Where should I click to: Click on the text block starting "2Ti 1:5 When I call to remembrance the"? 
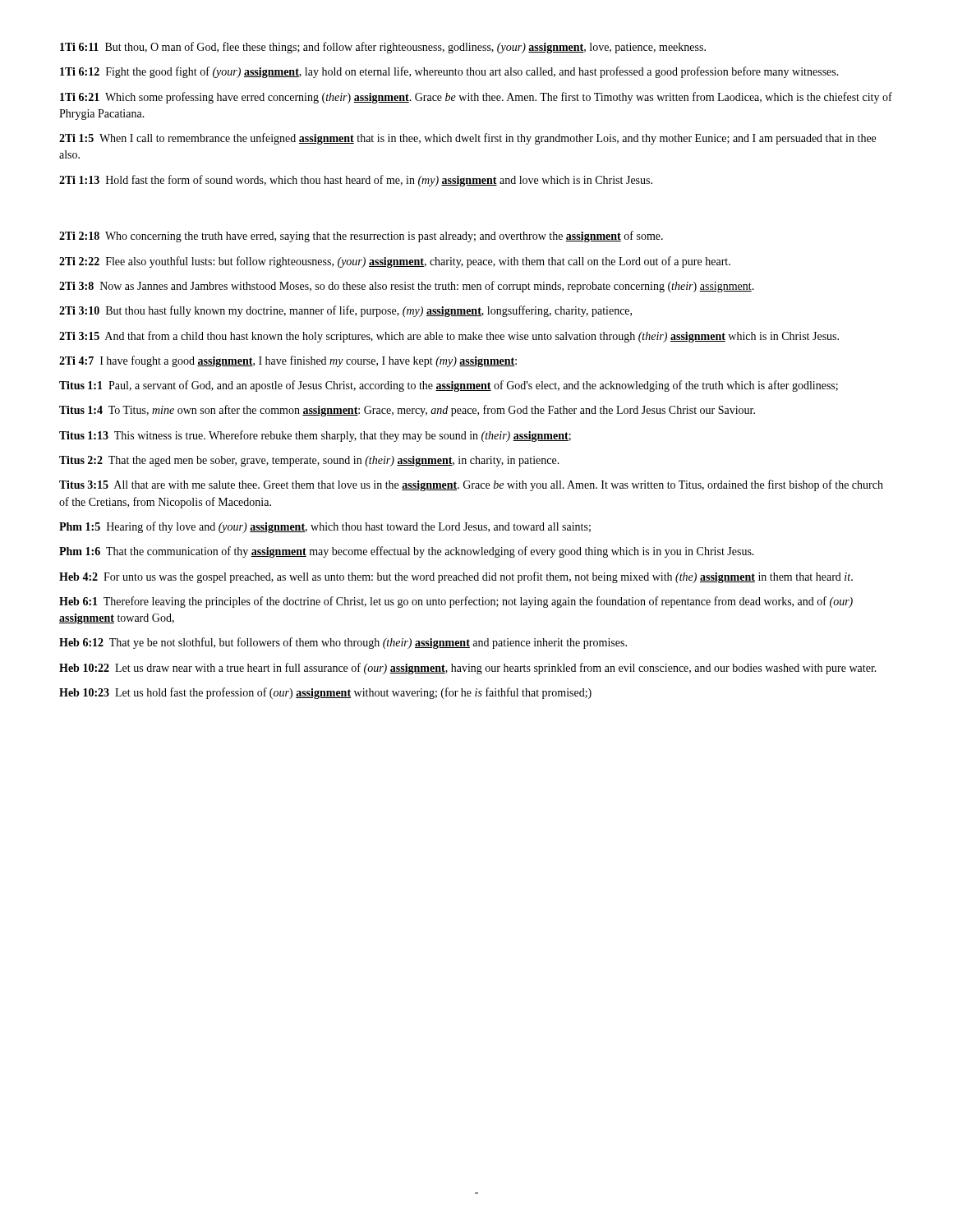point(468,147)
